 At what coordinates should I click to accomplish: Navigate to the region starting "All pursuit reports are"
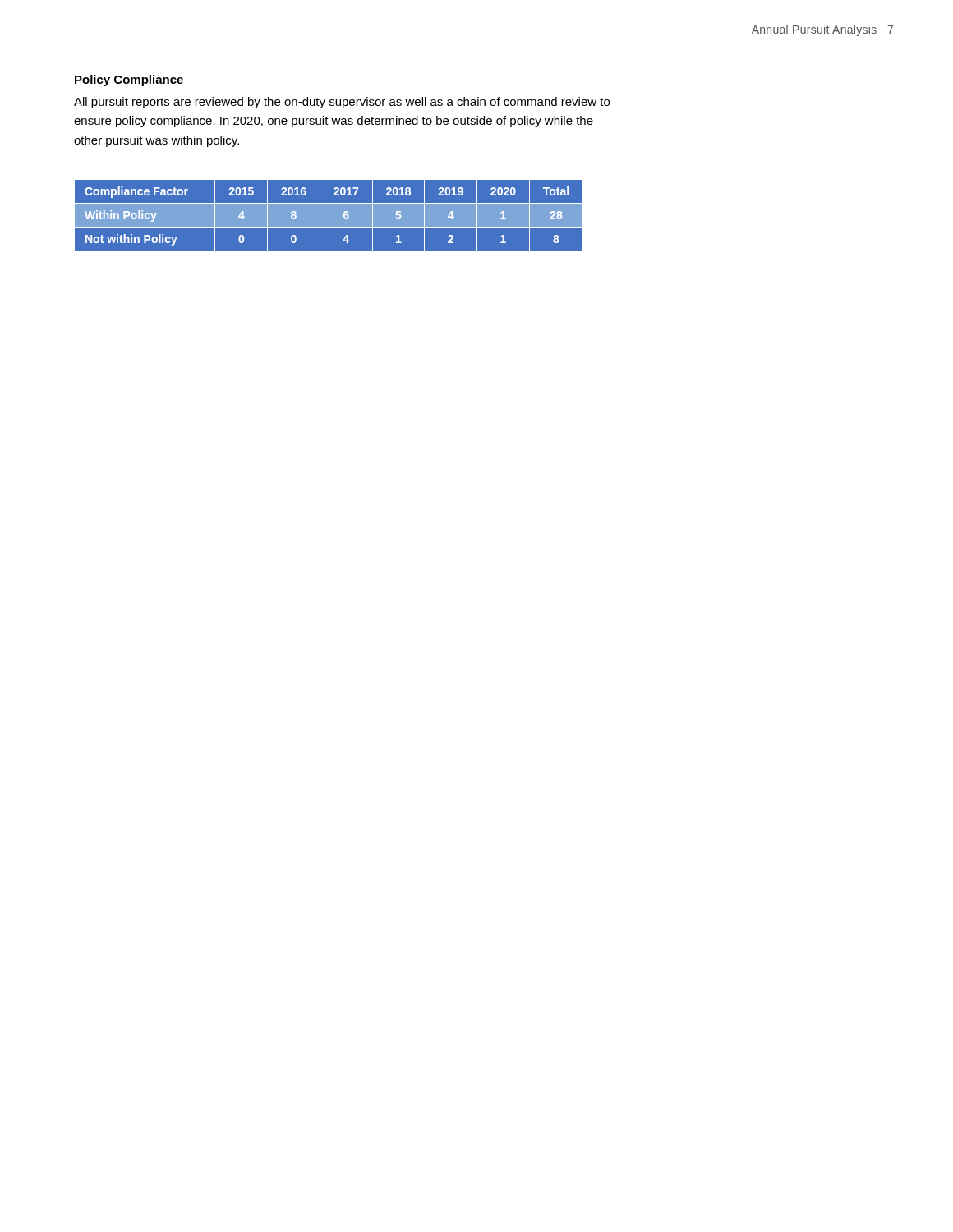[342, 121]
